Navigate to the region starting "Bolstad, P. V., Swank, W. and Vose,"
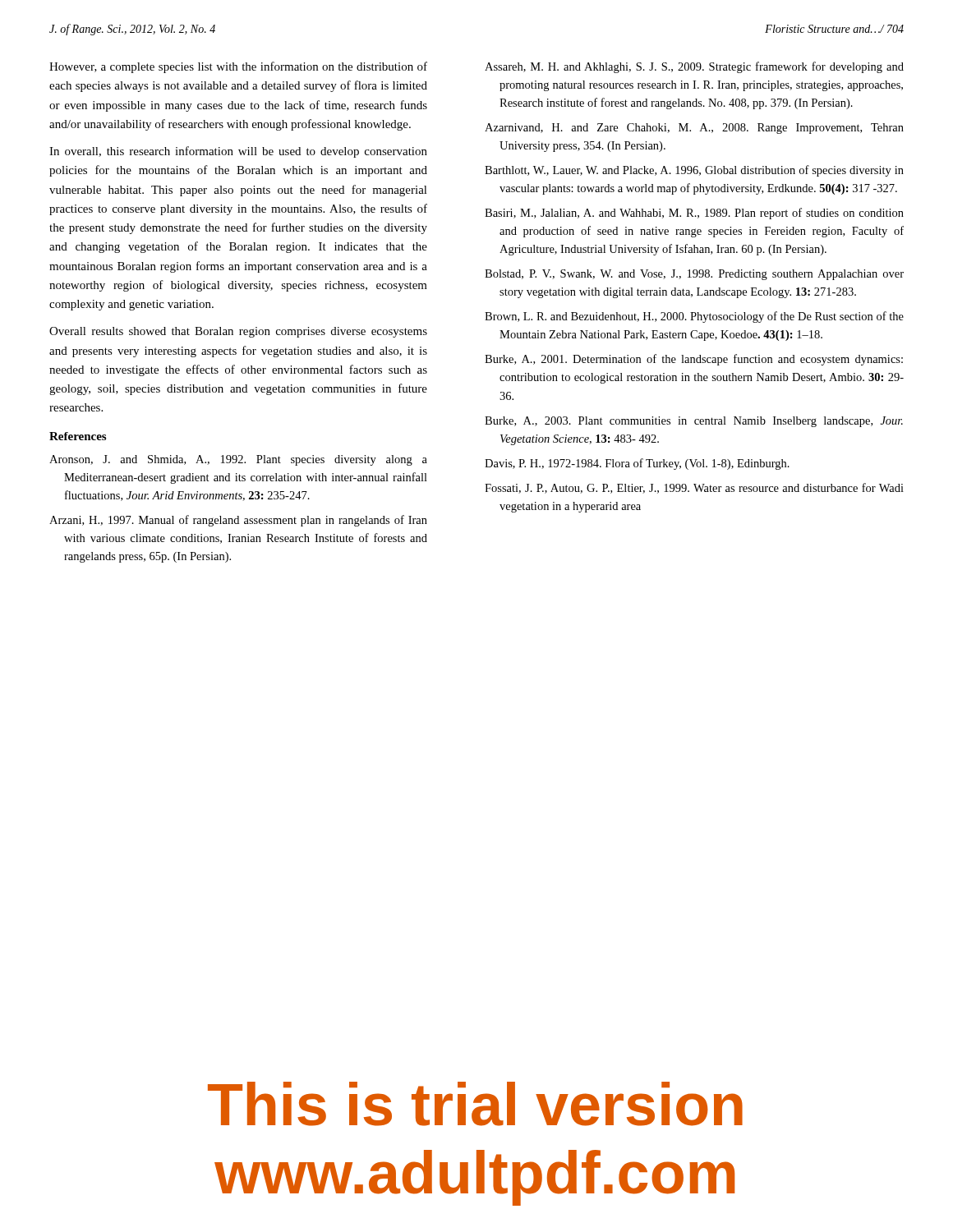Image resolution: width=953 pixels, height=1232 pixels. [694, 283]
